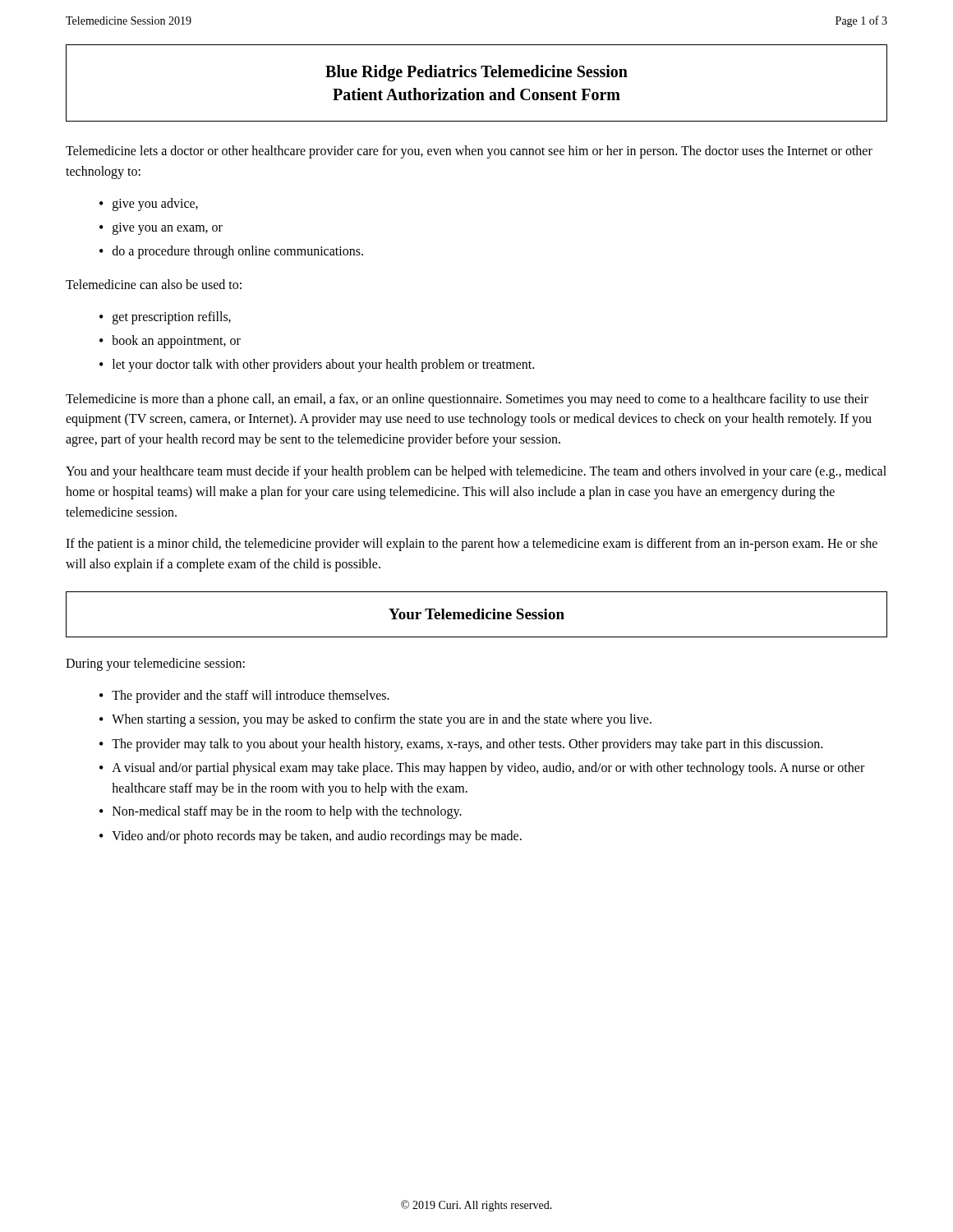
Task: Point to the text starting "book an appointment,"
Action: click(x=176, y=341)
